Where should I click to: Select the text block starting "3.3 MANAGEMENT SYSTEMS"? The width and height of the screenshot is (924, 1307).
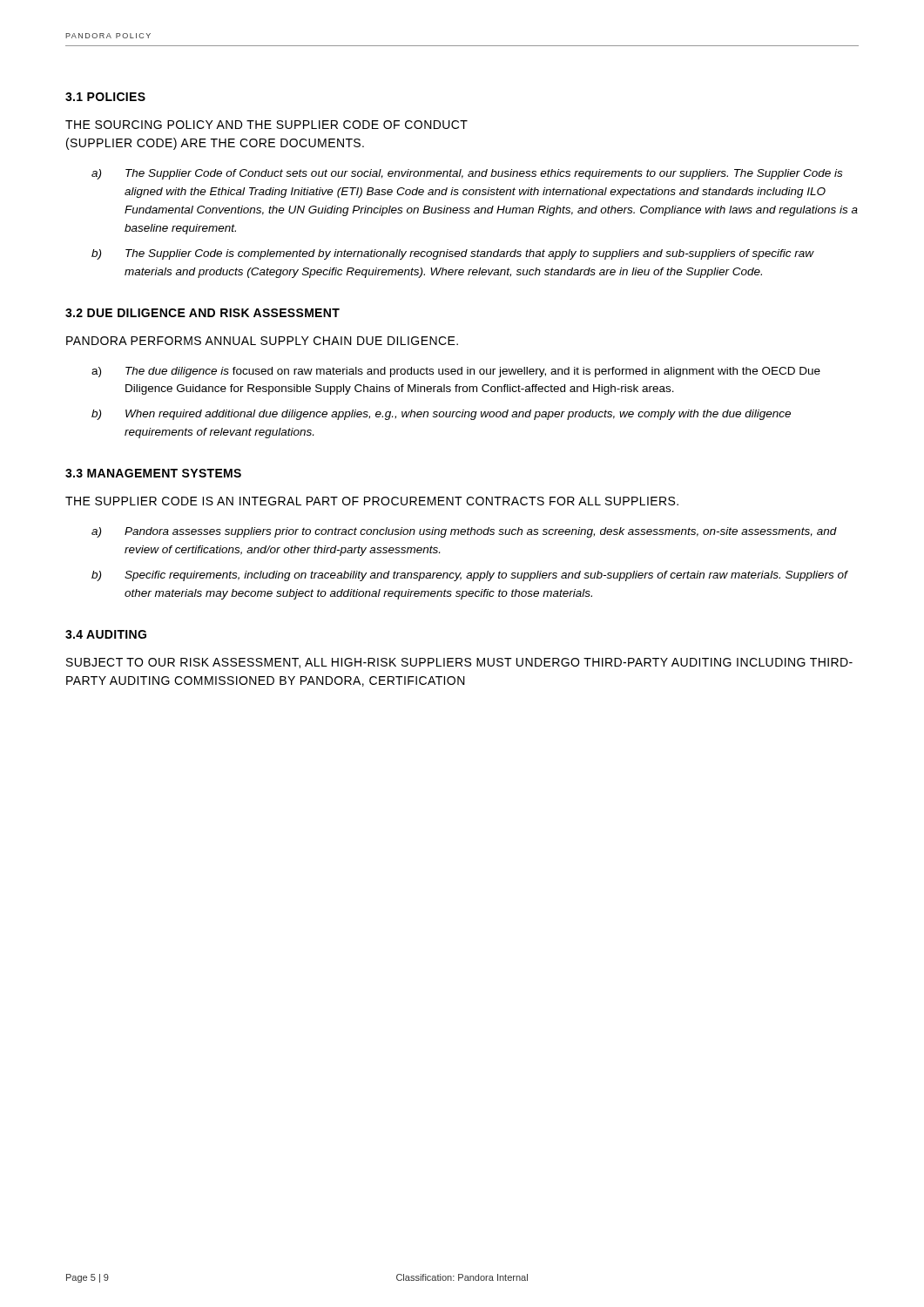pyautogui.click(x=154, y=473)
